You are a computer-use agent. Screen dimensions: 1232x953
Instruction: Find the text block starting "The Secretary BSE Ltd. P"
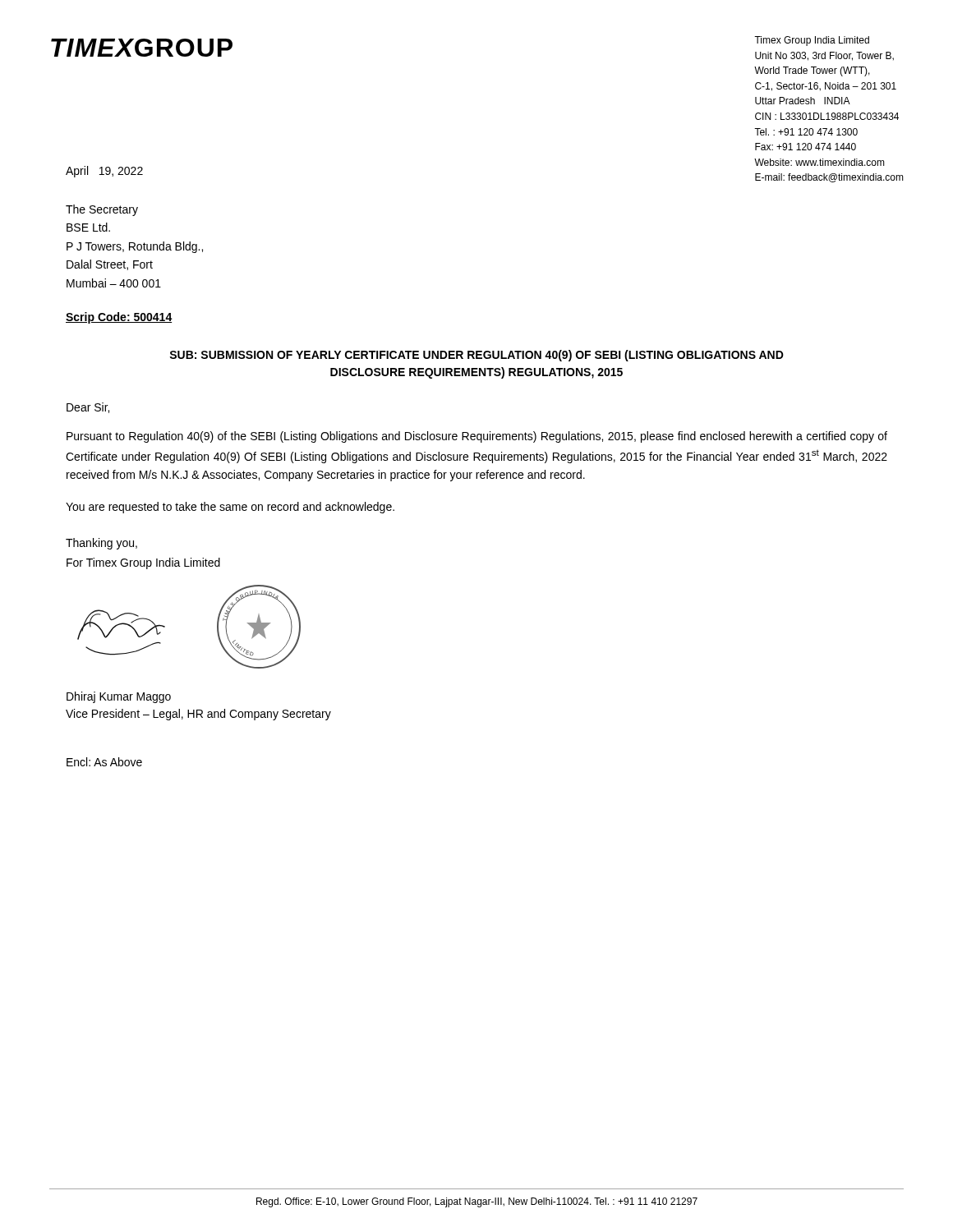(135, 246)
